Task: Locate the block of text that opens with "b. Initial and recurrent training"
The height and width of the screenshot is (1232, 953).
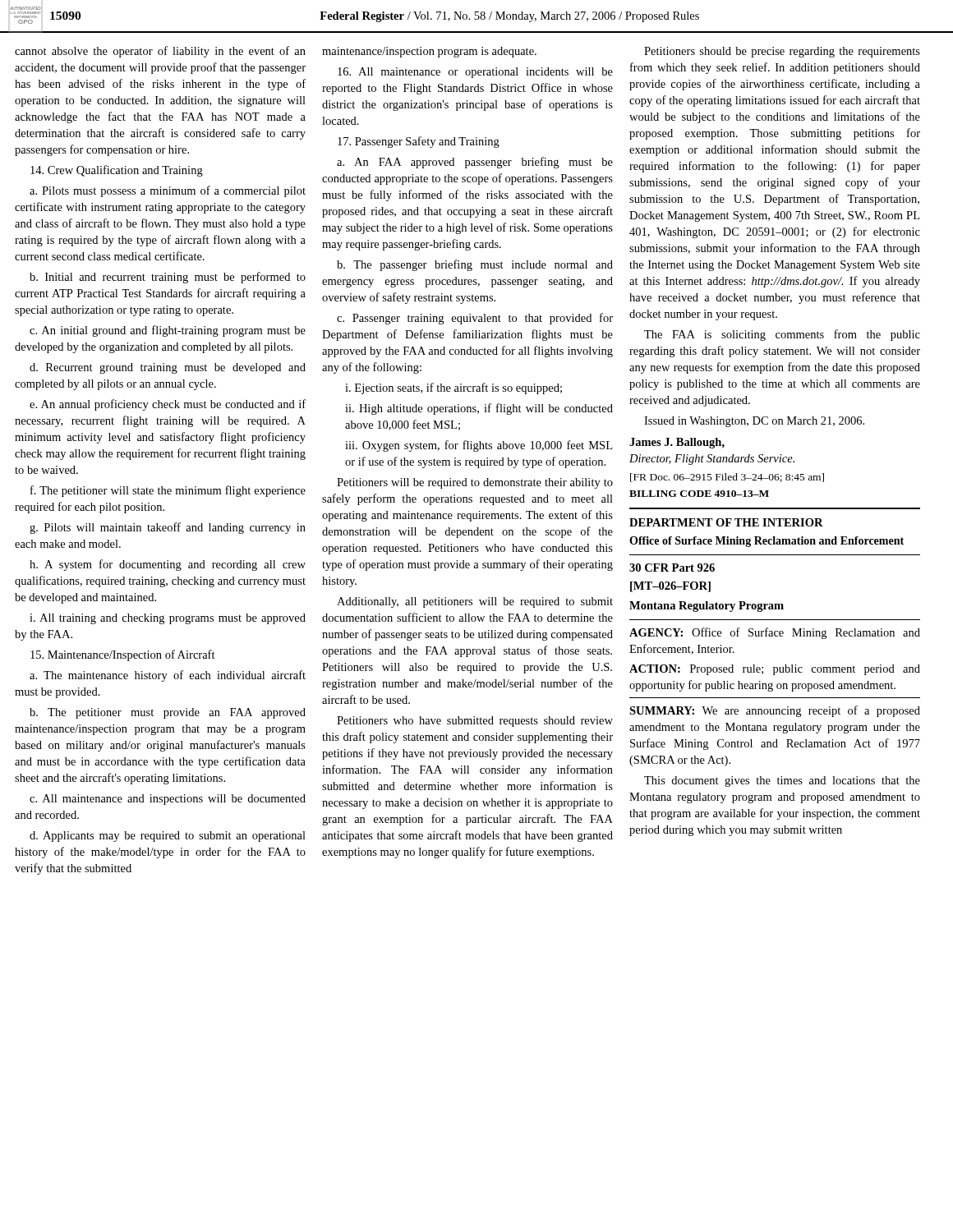Action: click(x=160, y=293)
